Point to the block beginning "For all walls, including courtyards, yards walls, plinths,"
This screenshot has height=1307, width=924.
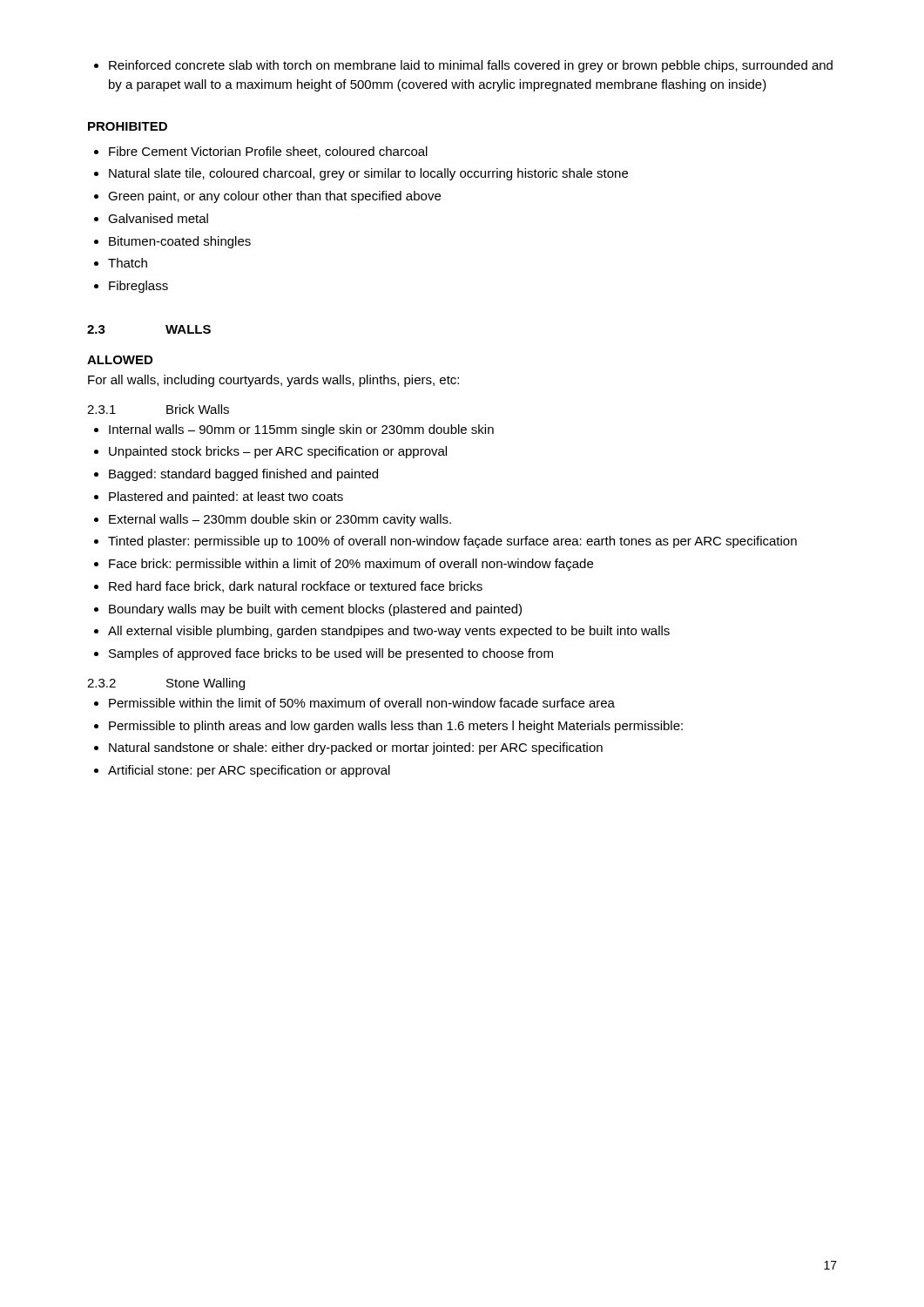coord(274,379)
